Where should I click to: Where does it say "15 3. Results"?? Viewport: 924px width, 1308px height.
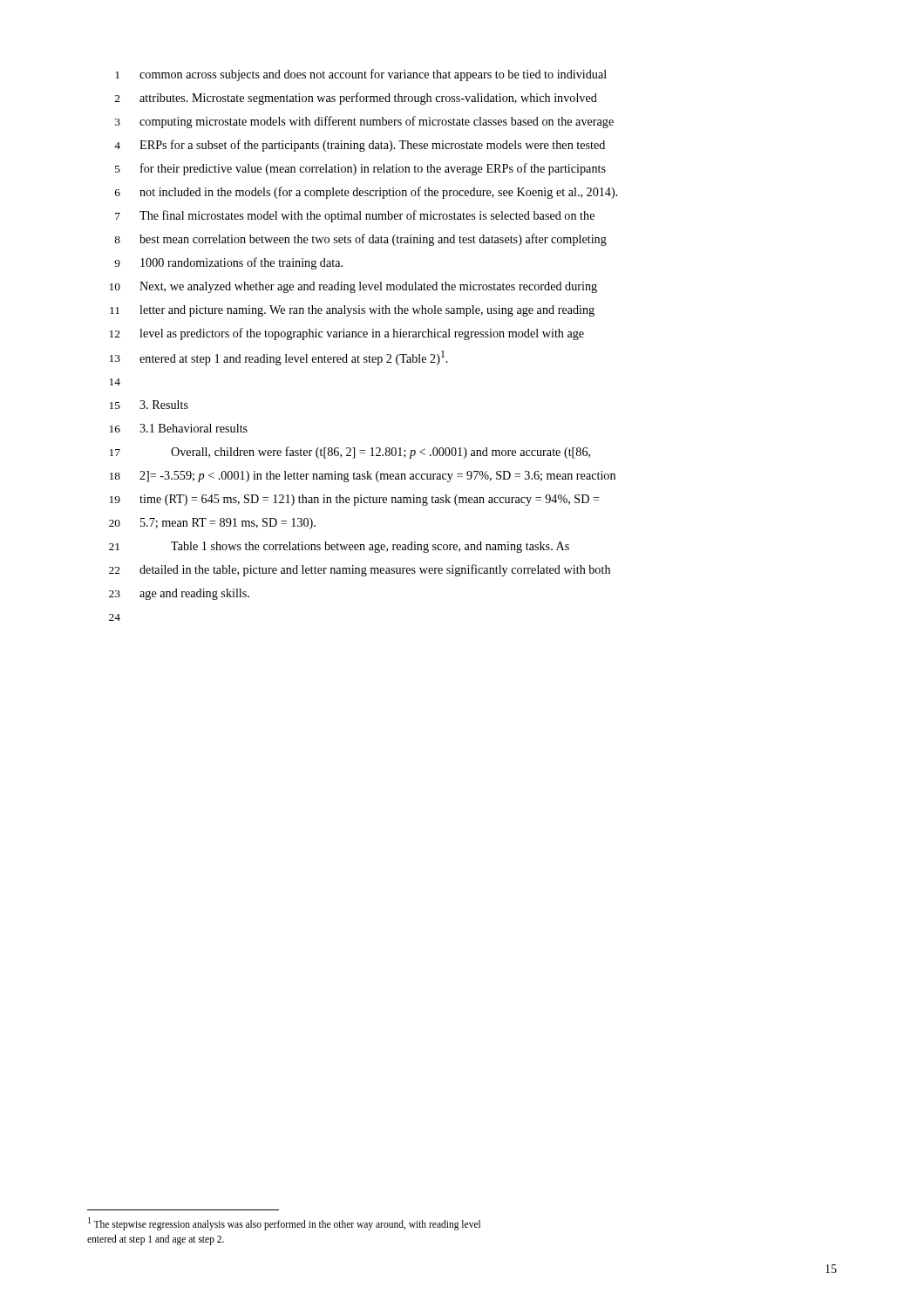click(x=149, y=405)
